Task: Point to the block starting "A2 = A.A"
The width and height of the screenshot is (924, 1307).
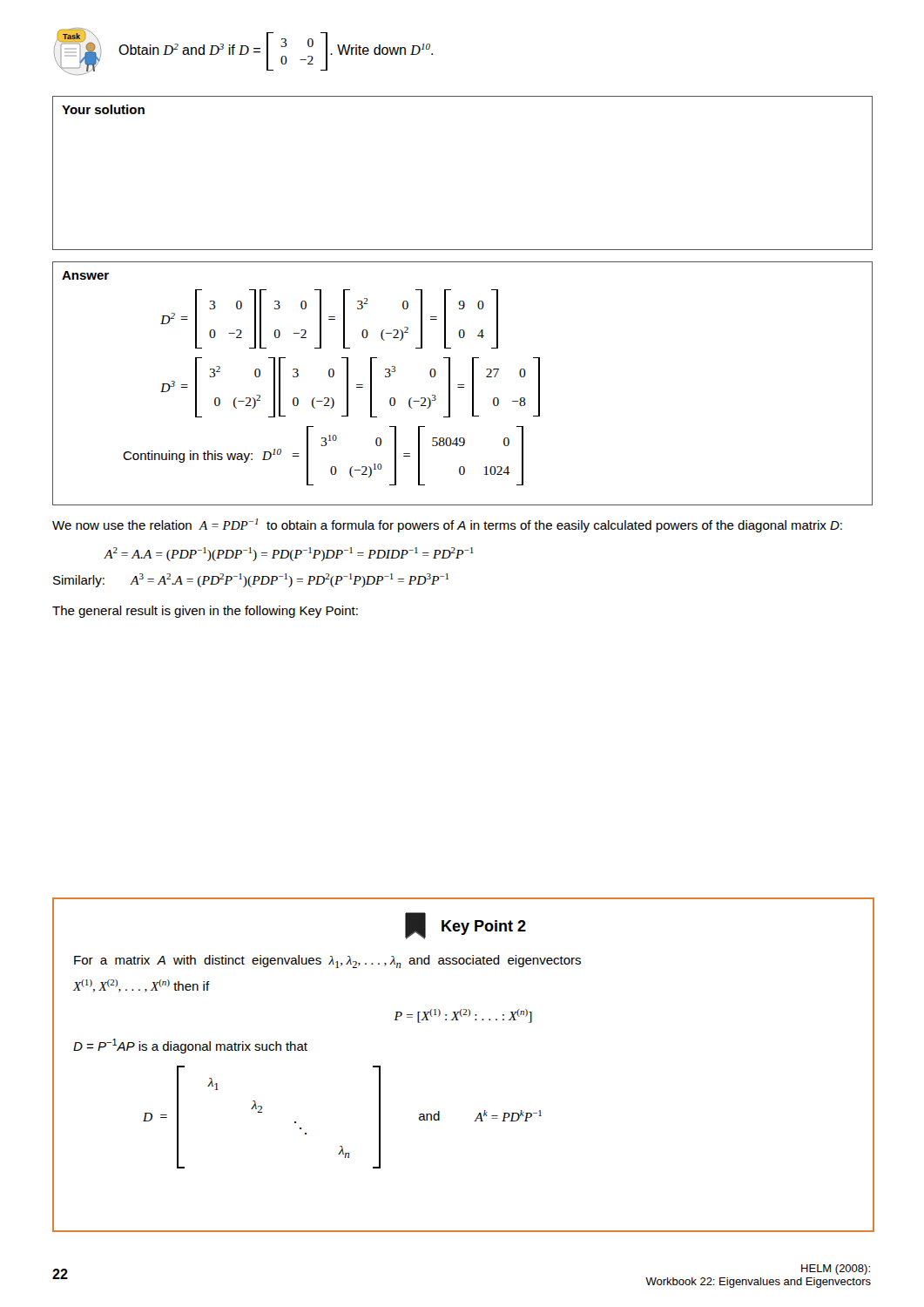Action: 289,553
